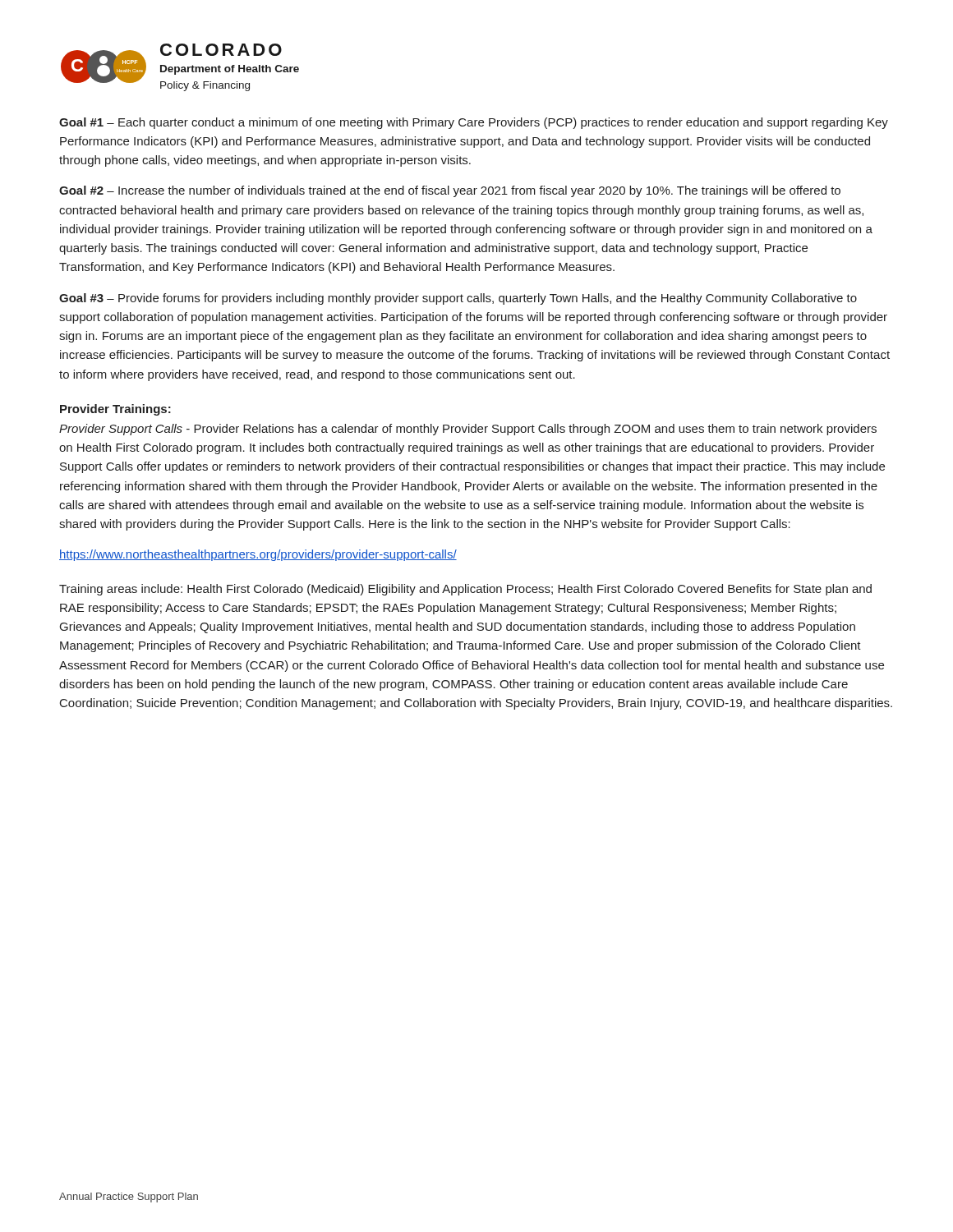
Task: Select the element starting "Goal #1 – Each"
Action: tap(474, 141)
